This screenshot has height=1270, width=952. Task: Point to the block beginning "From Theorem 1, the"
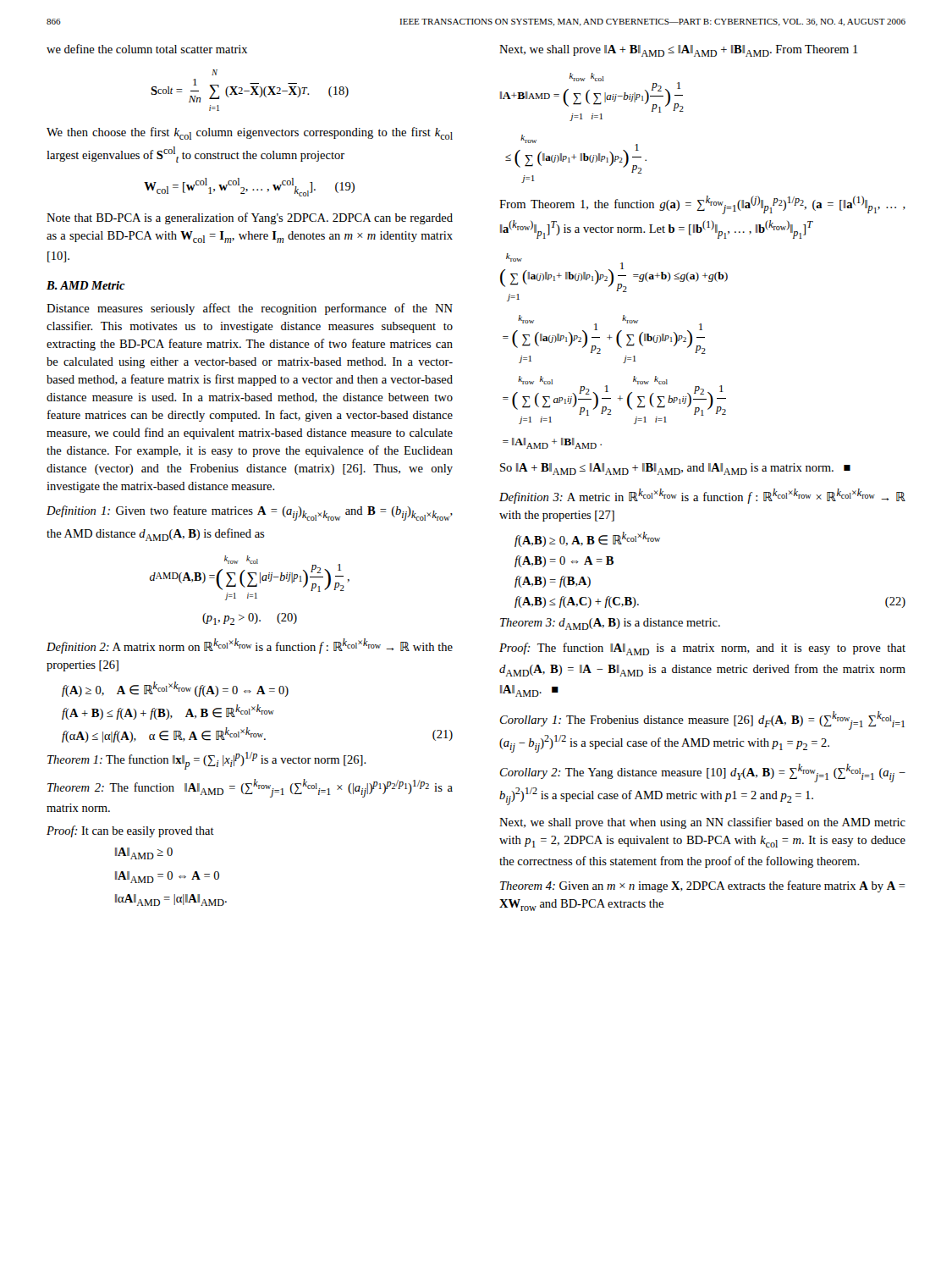702,217
